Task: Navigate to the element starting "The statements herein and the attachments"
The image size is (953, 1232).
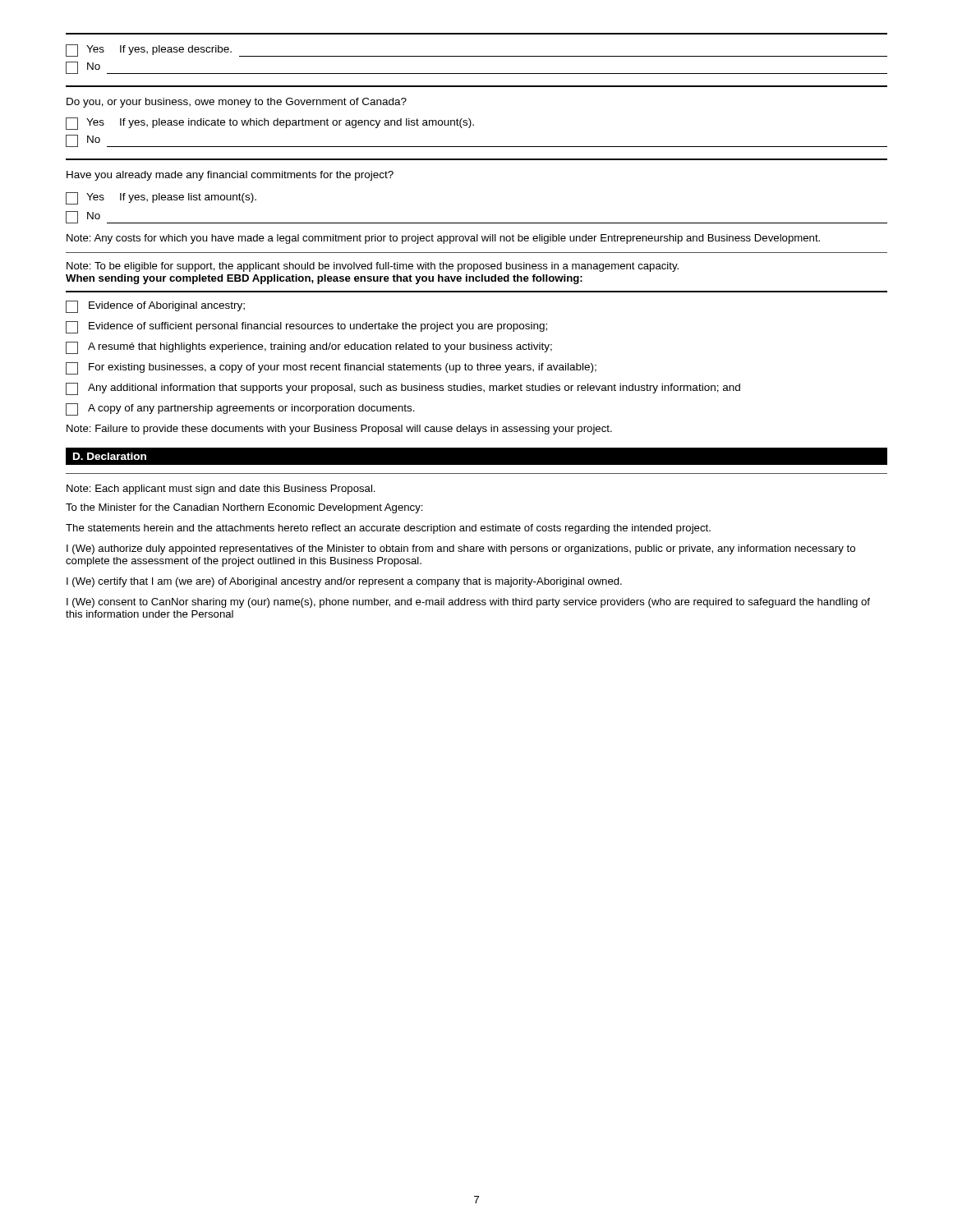Action: pyautogui.click(x=389, y=528)
